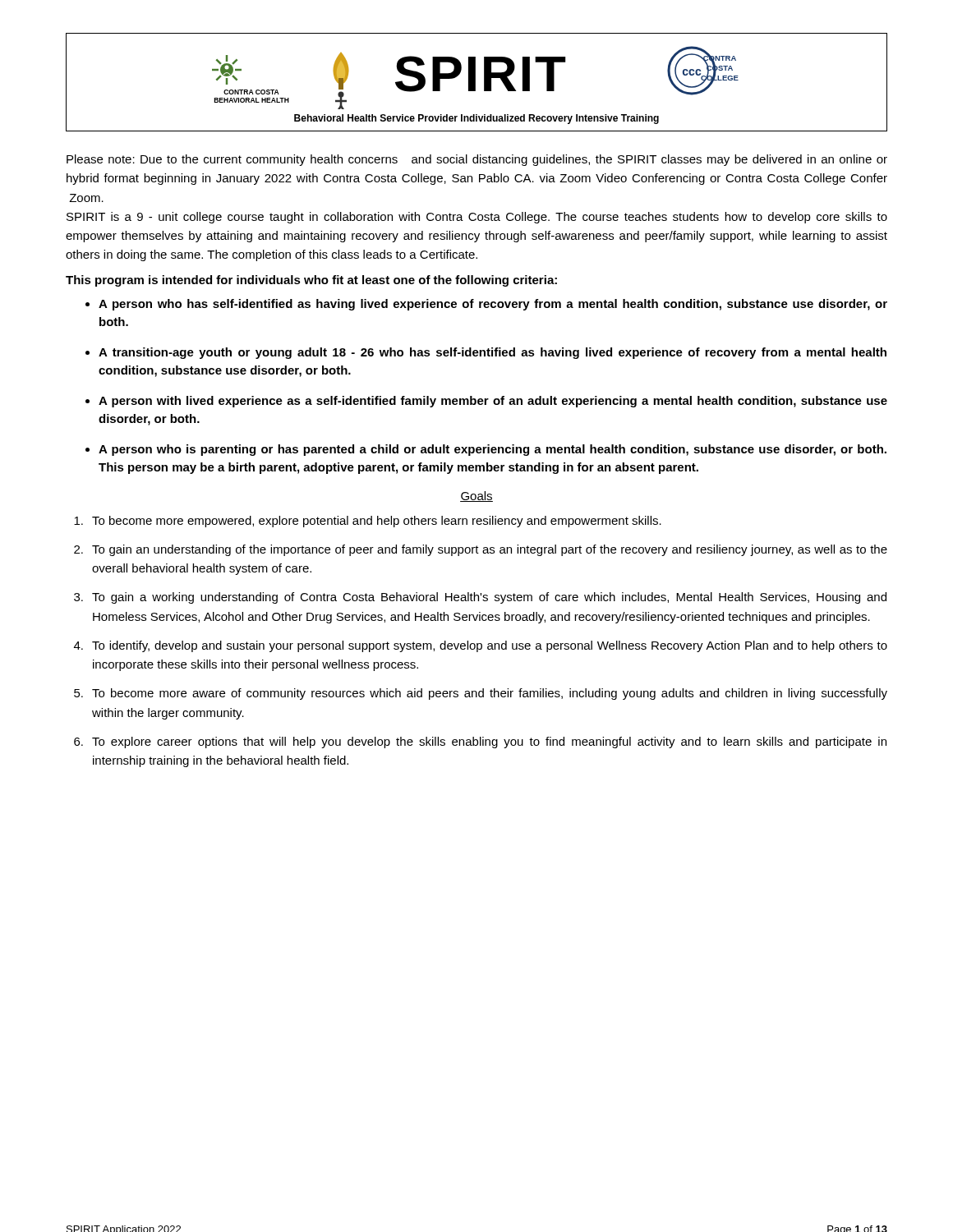Click on the text block starting "A person who is parenting or has parented"
Screen dimensions: 1232x953
click(493, 458)
